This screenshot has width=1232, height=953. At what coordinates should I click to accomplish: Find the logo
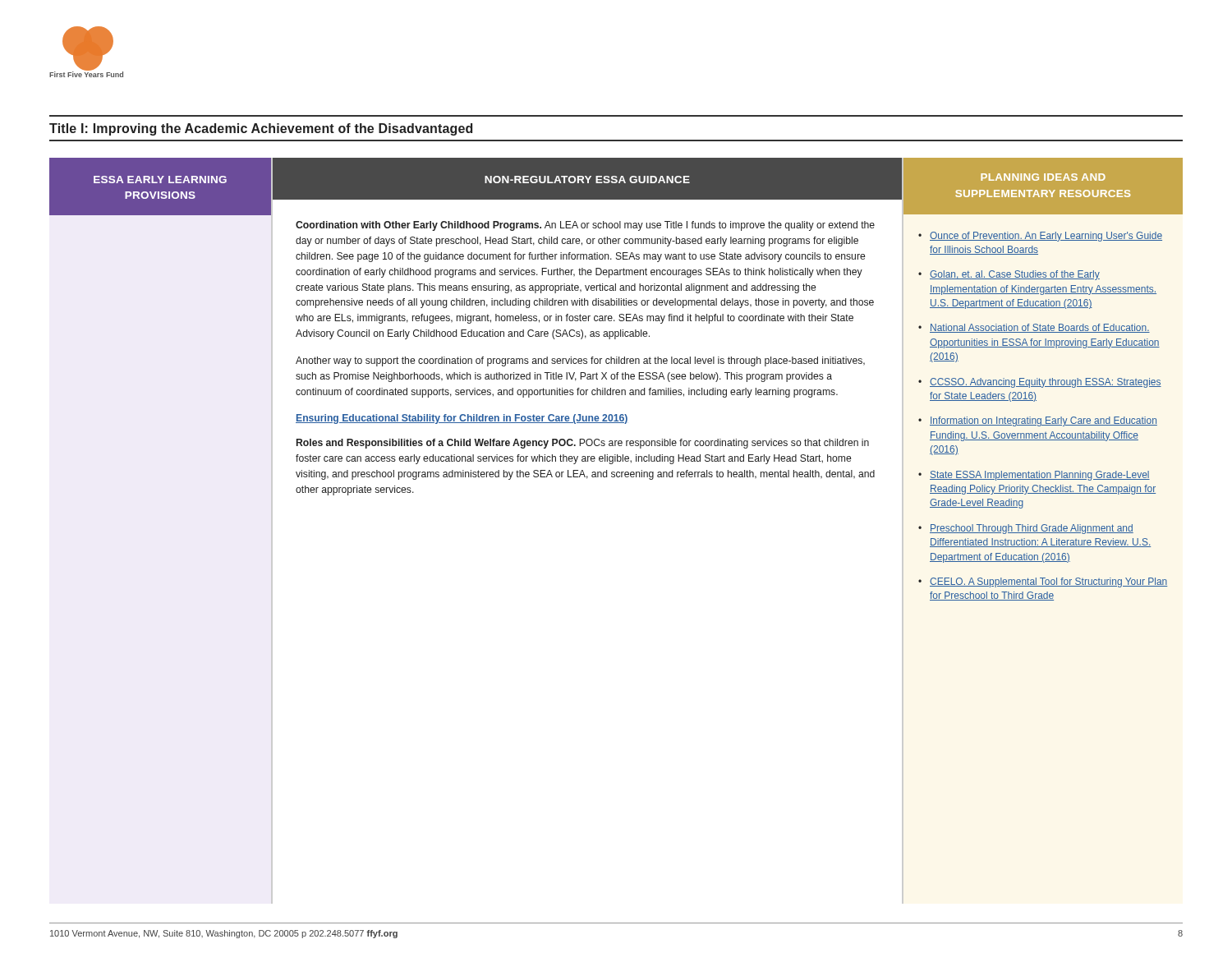103,55
